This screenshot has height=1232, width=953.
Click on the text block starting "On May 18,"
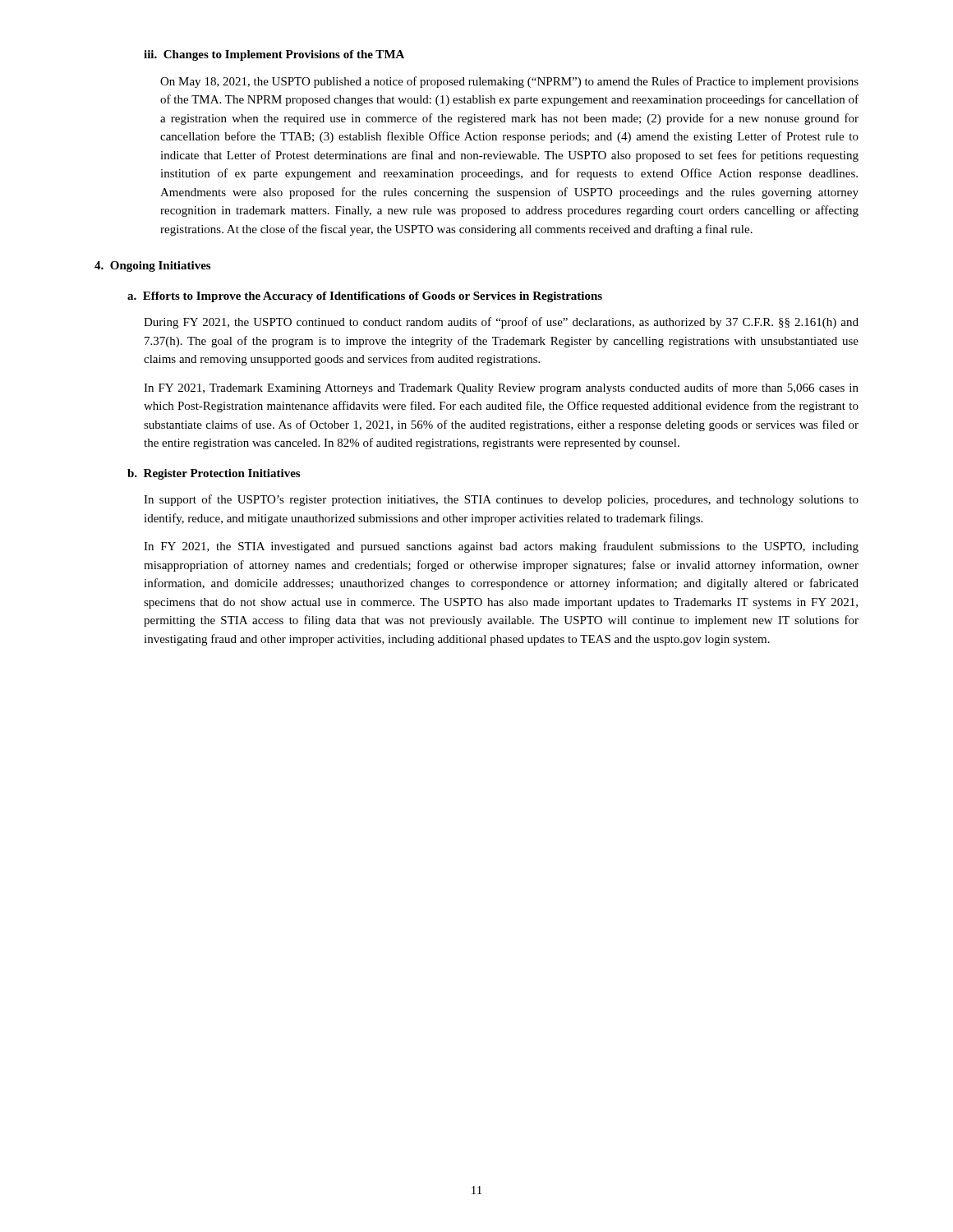pos(509,155)
